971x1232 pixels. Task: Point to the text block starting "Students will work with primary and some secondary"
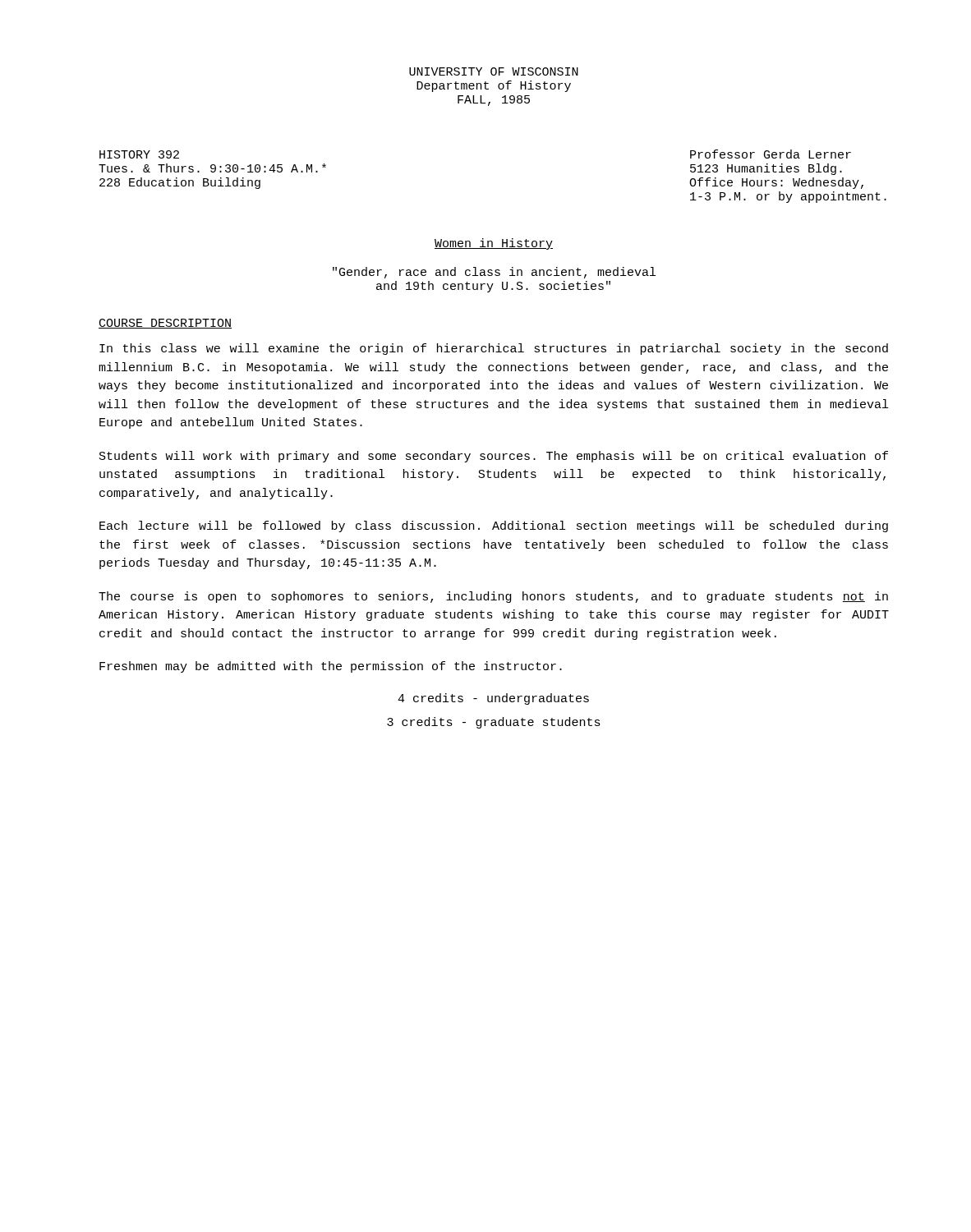(494, 475)
